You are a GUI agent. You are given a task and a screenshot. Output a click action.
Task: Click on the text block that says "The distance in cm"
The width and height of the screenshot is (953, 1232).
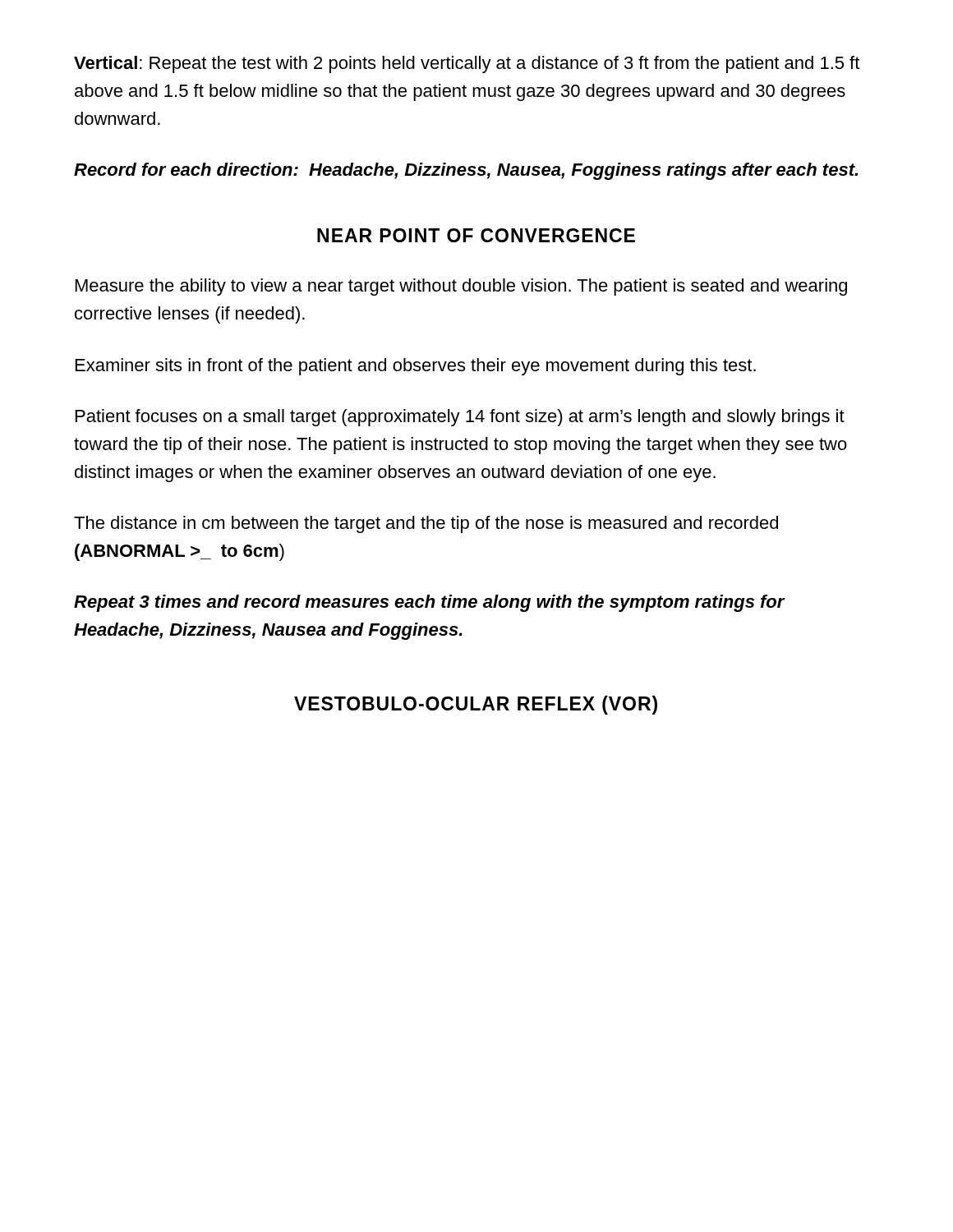(427, 537)
